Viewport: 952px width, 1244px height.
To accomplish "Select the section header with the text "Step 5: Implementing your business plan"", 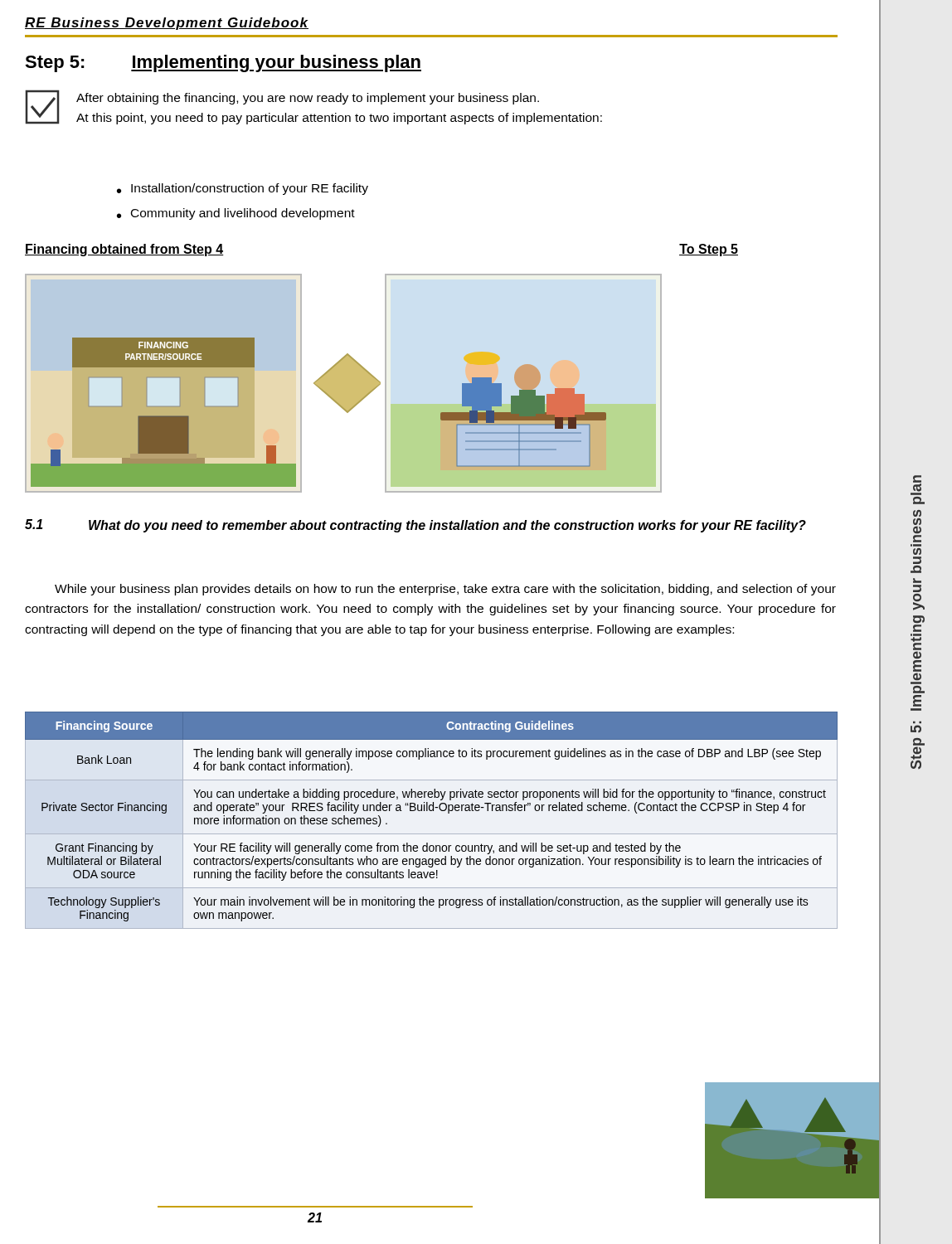I will [x=223, y=62].
